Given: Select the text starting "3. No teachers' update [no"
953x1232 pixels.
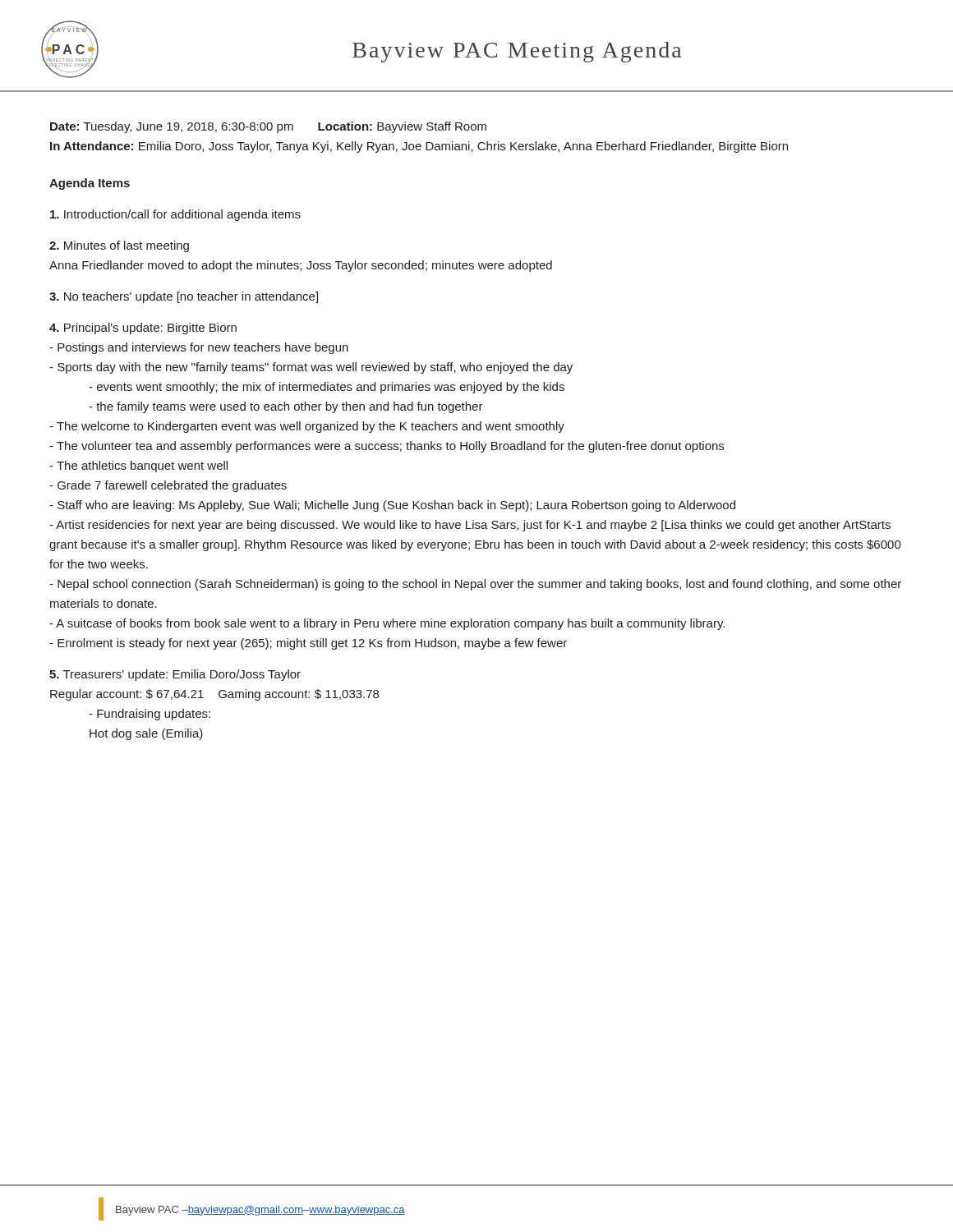Looking at the screenshot, I should point(184,296).
